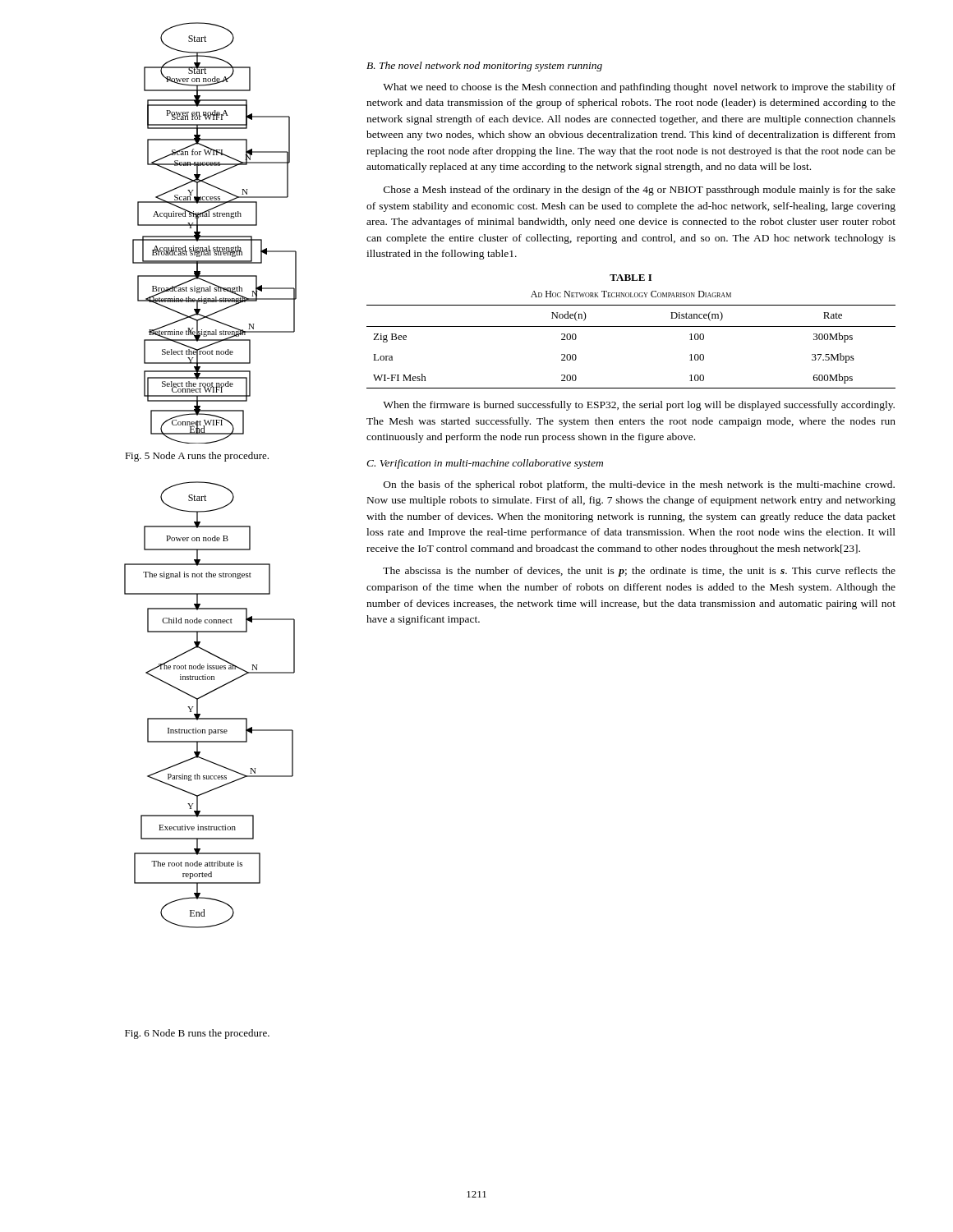Find the text block that reads "On the basis of the spherical robot"
The image size is (953, 1232).
(631, 516)
